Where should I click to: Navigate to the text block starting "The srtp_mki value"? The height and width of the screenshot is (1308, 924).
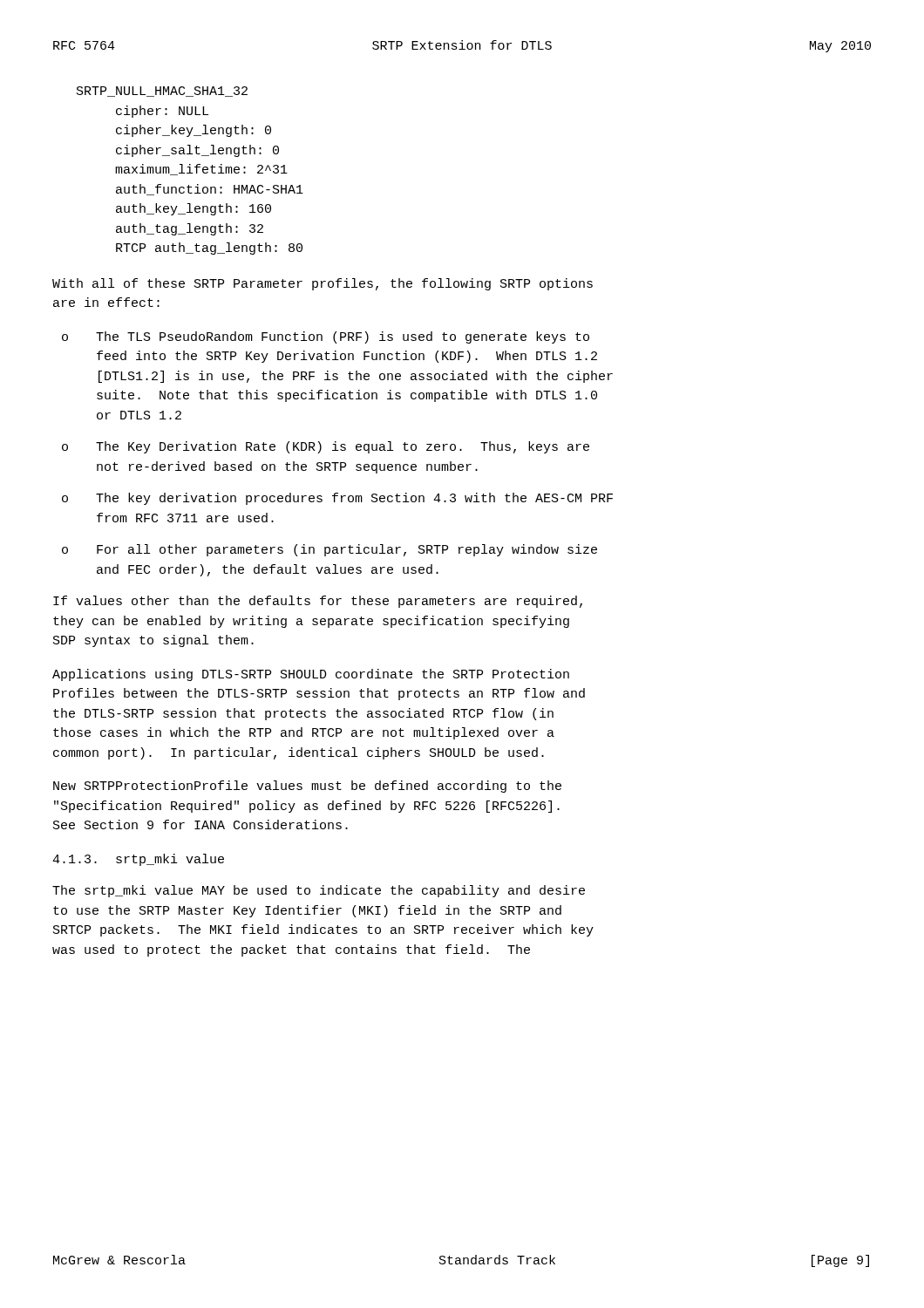(x=323, y=921)
